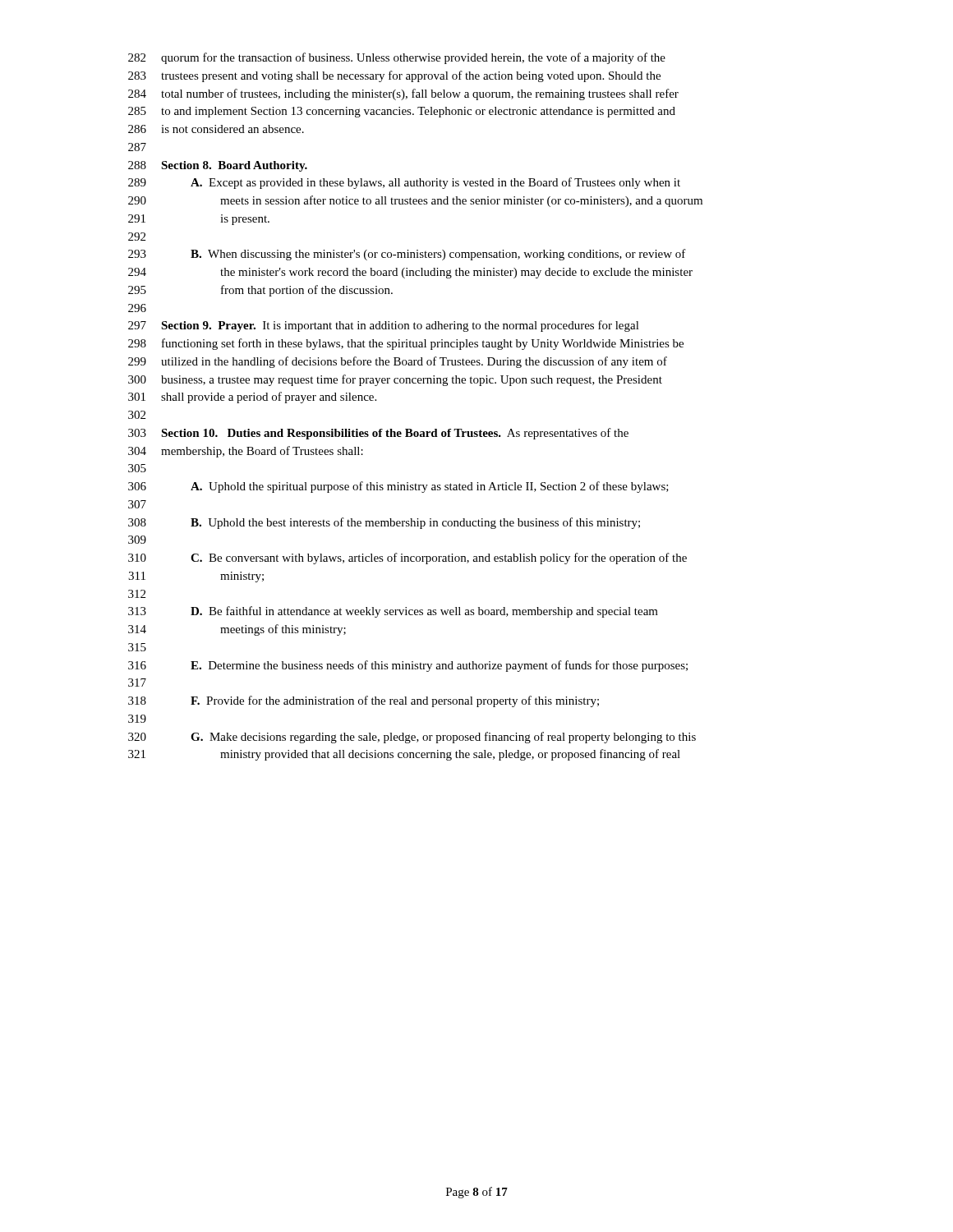Find the list item containing "320 G. Make"
This screenshot has width=953, height=1232.
pyautogui.click(x=476, y=746)
